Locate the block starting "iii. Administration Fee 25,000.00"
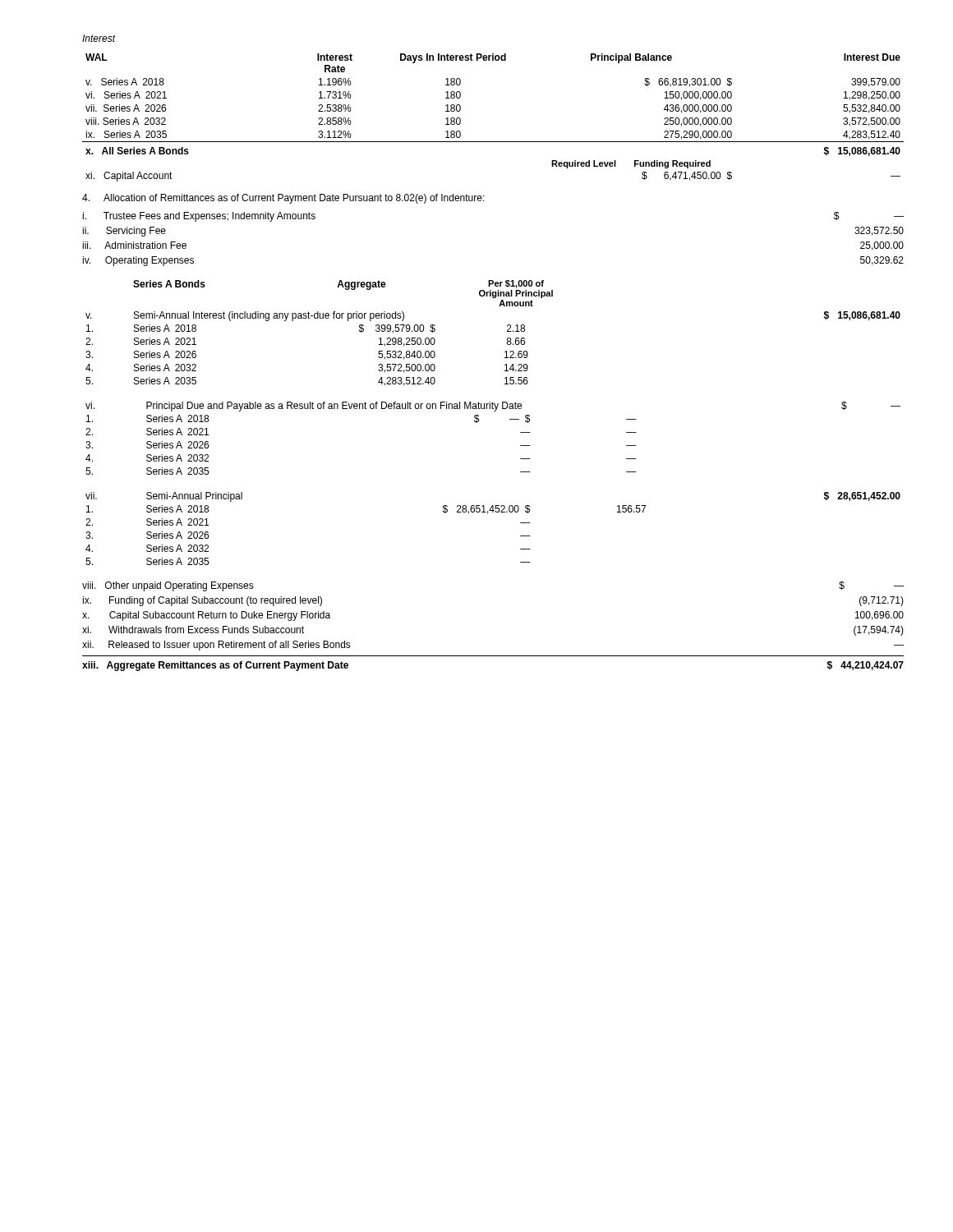The height and width of the screenshot is (1232, 953). 141,246
